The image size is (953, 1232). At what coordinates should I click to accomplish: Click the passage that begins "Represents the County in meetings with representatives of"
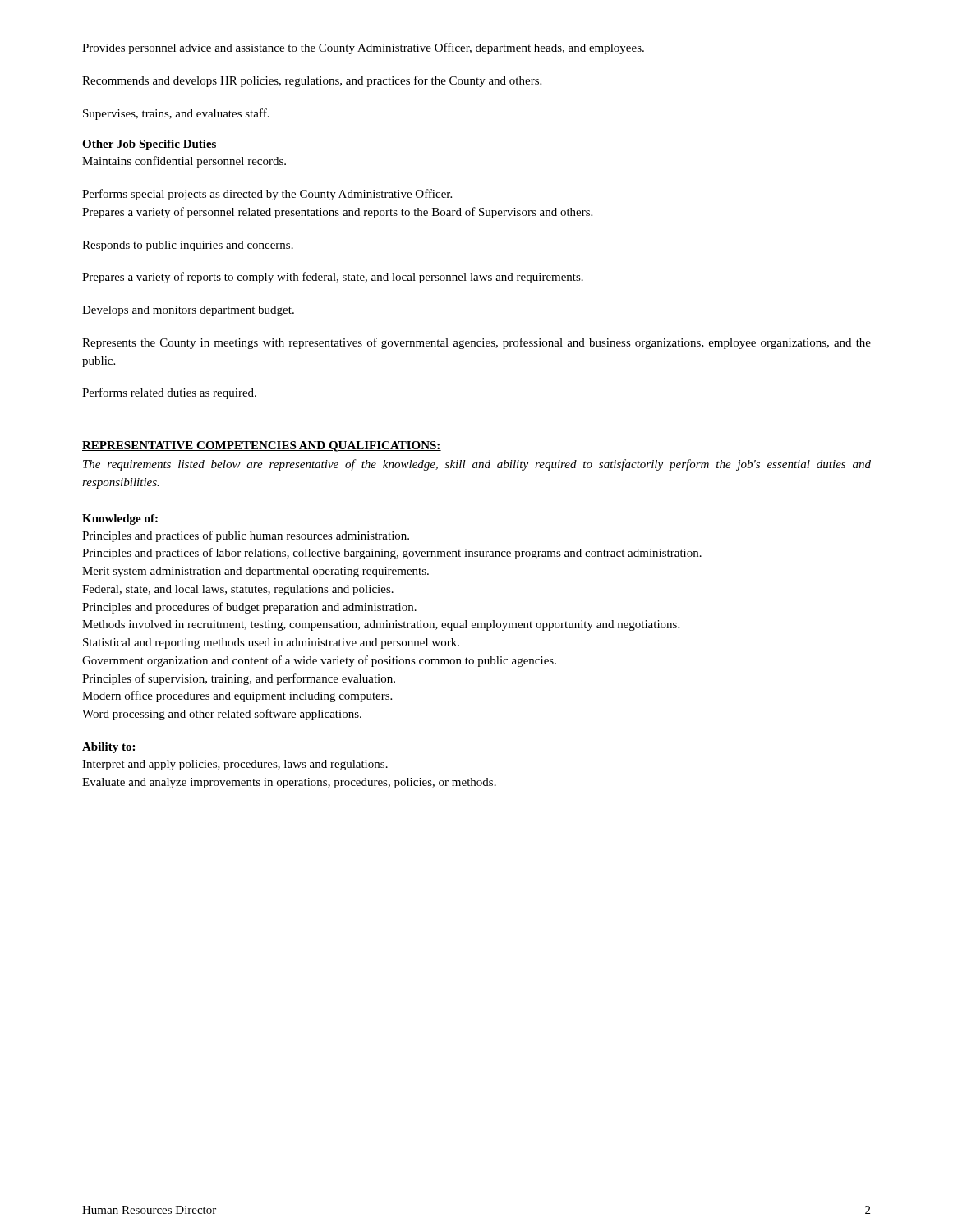tap(476, 351)
